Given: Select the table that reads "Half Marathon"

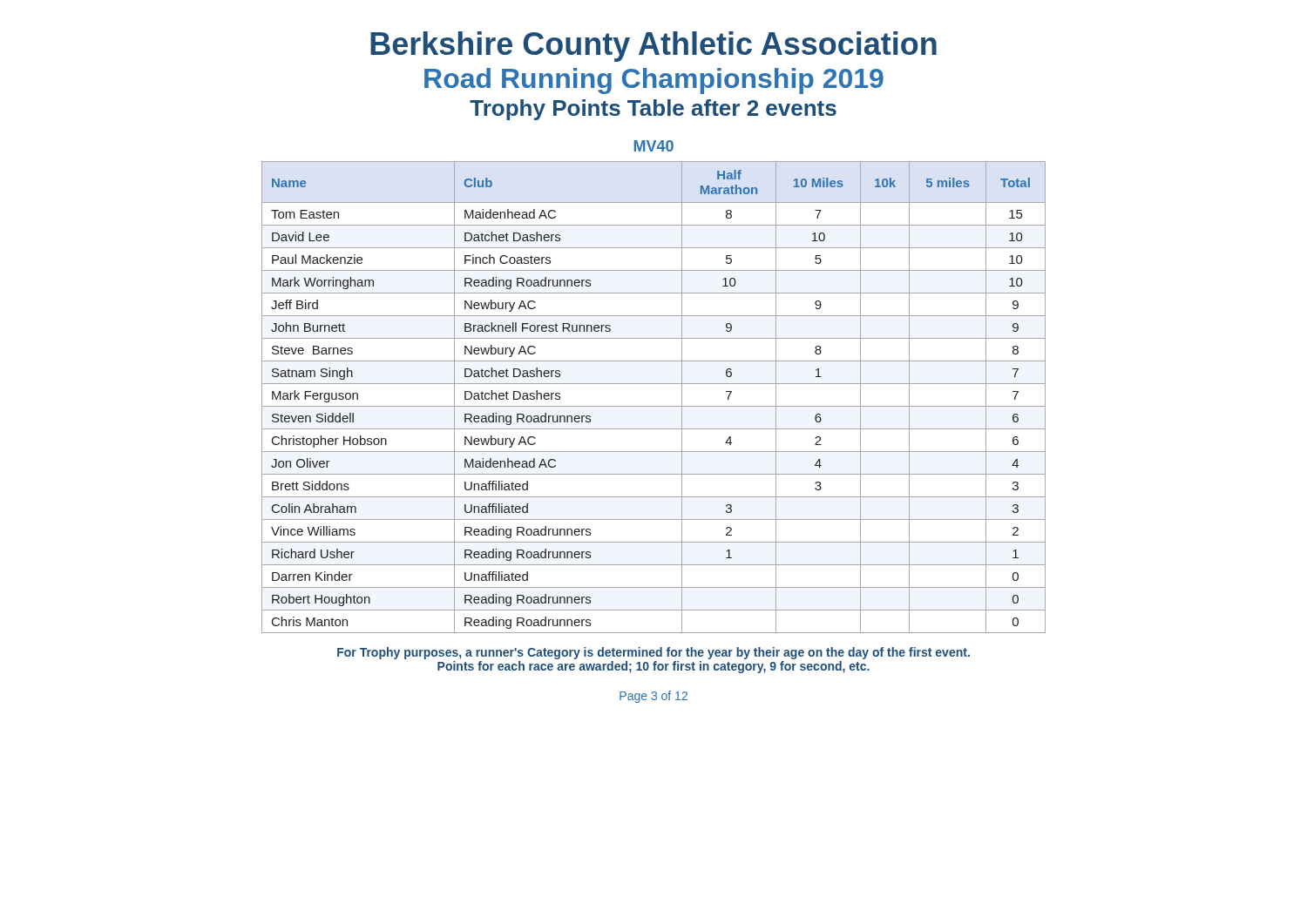Looking at the screenshot, I should (x=654, y=397).
